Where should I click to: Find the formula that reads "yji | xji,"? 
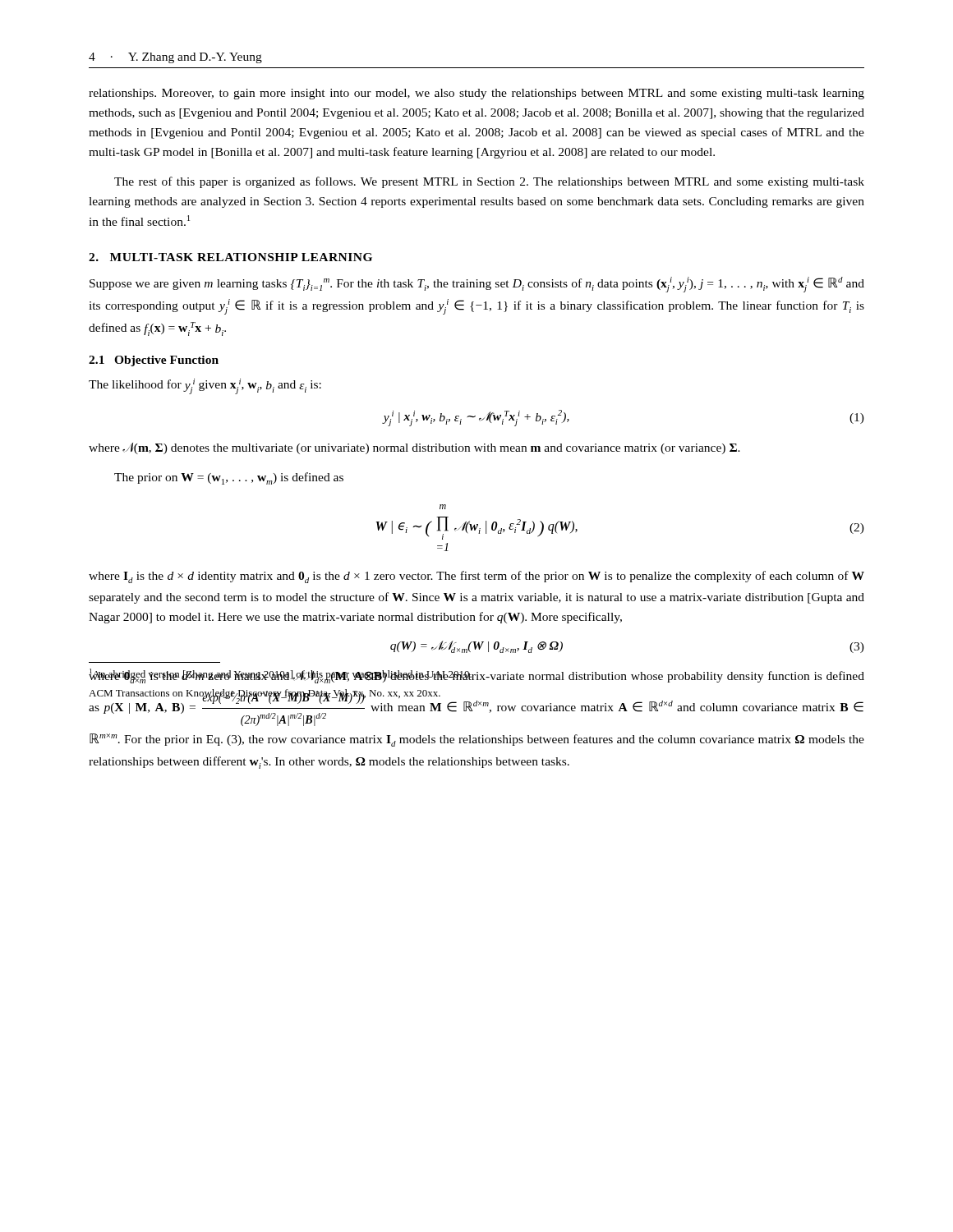pos(476,417)
